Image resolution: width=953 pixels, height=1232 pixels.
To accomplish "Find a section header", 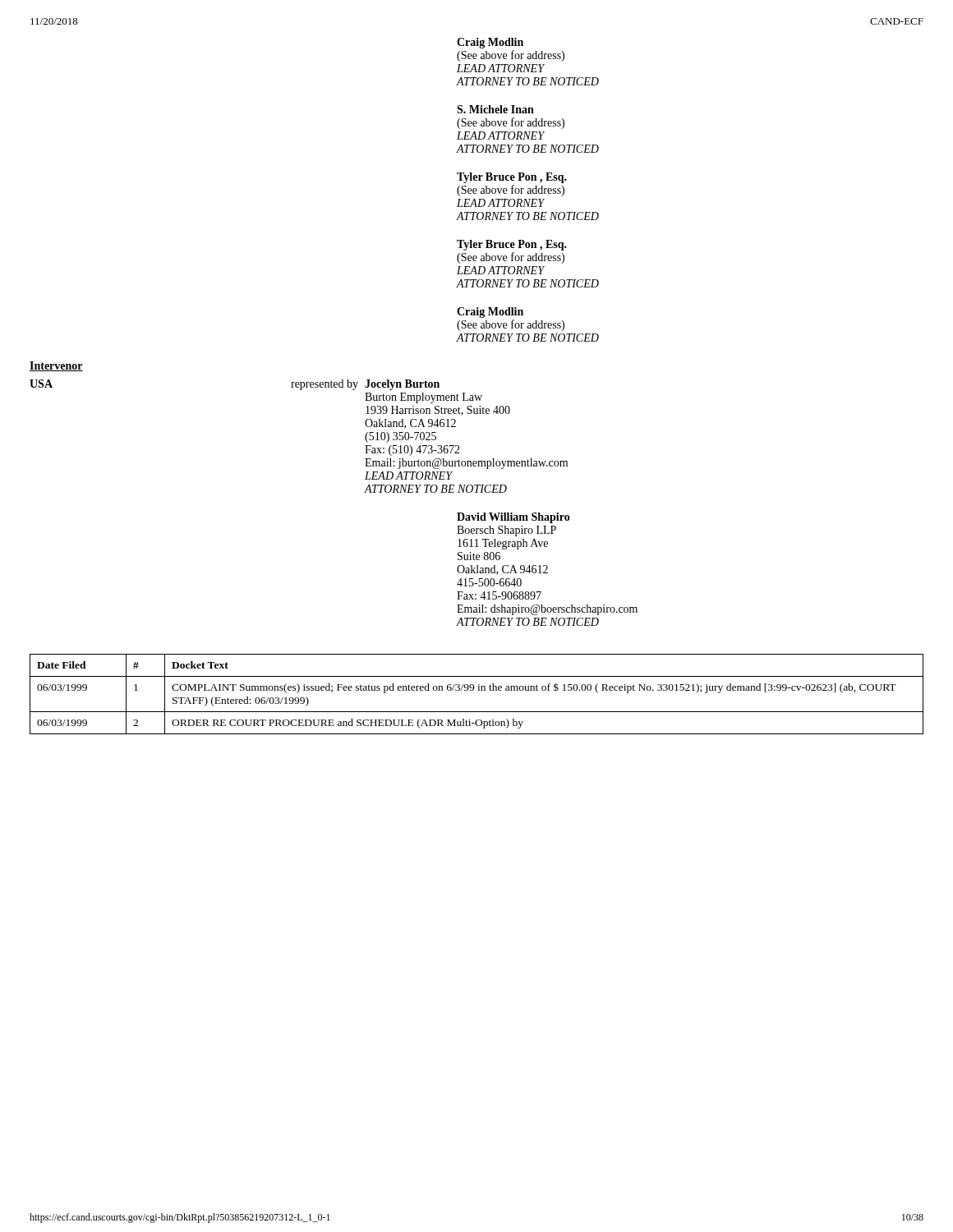I will point(56,366).
